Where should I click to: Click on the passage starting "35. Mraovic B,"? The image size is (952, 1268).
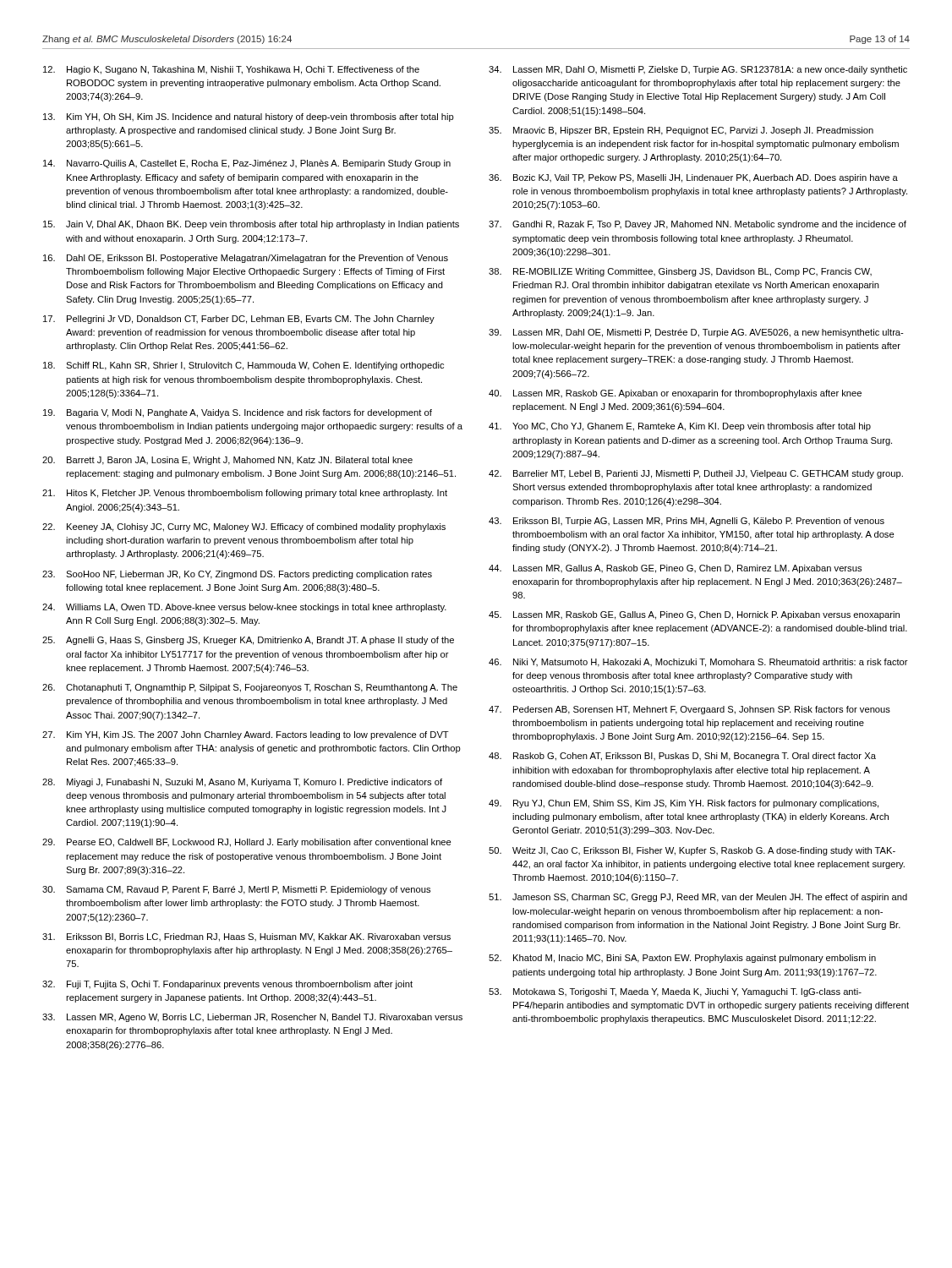(x=699, y=144)
